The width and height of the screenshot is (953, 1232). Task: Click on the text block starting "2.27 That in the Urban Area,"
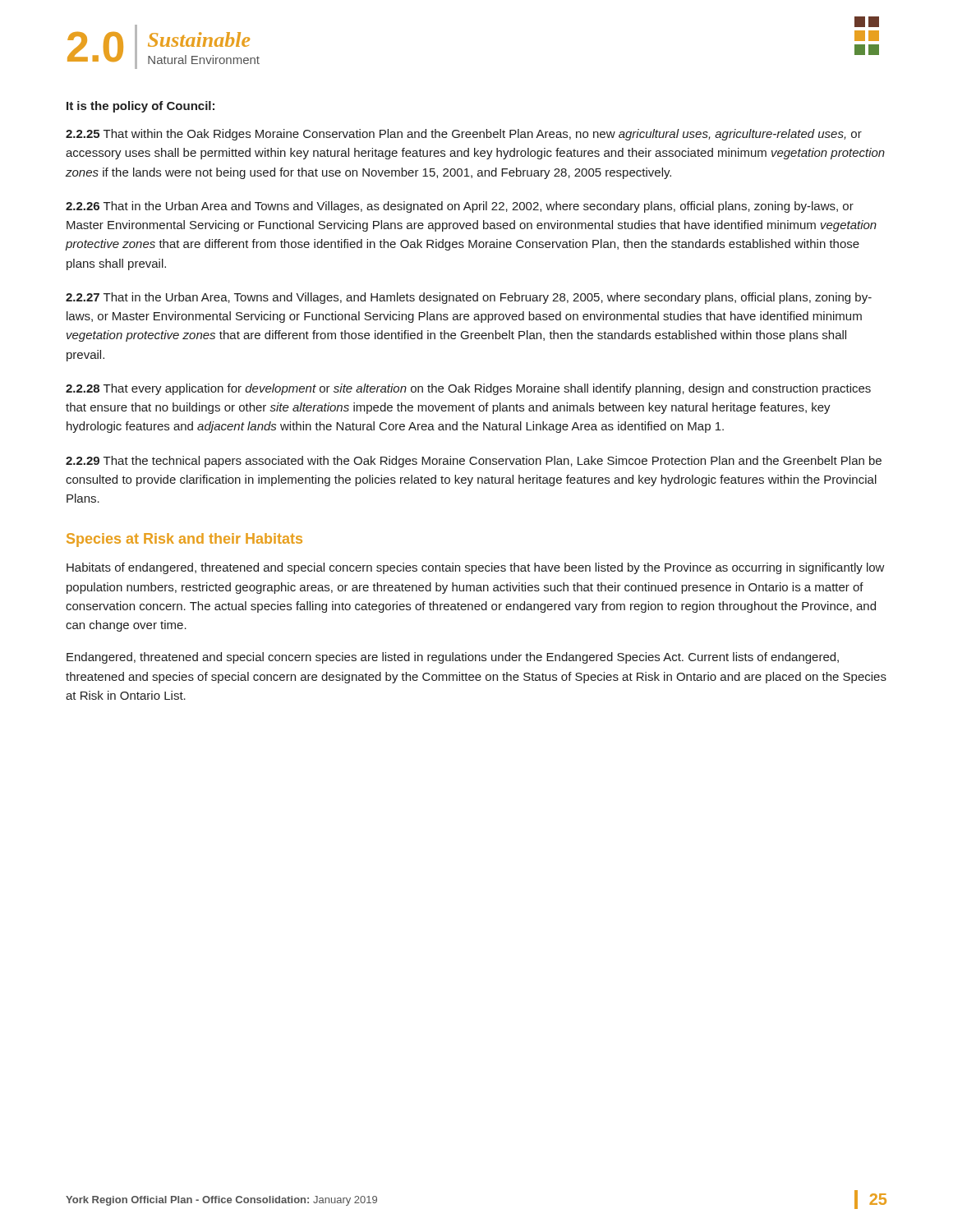(469, 325)
